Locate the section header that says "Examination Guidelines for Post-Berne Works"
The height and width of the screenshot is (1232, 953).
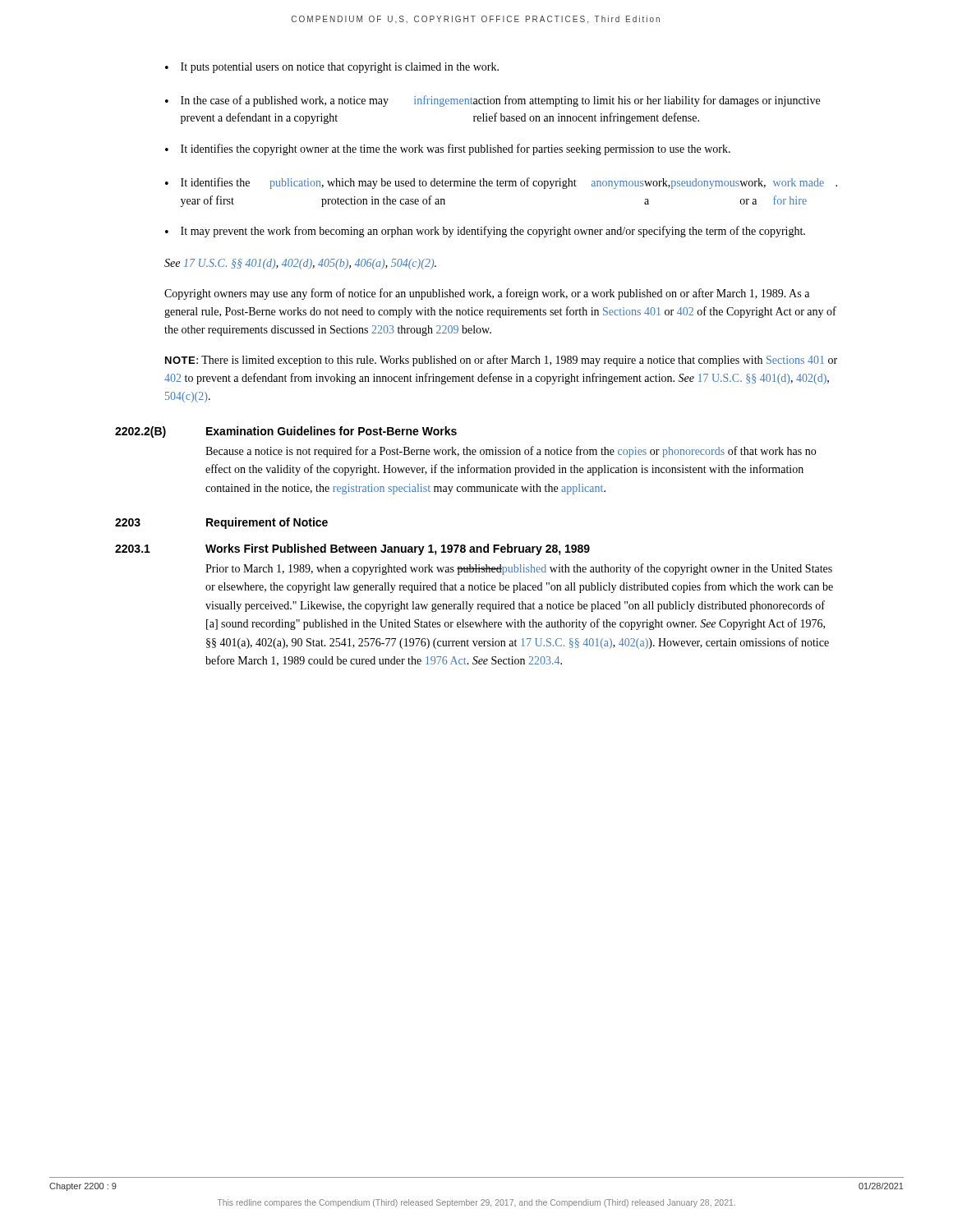(x=331, y=431)
